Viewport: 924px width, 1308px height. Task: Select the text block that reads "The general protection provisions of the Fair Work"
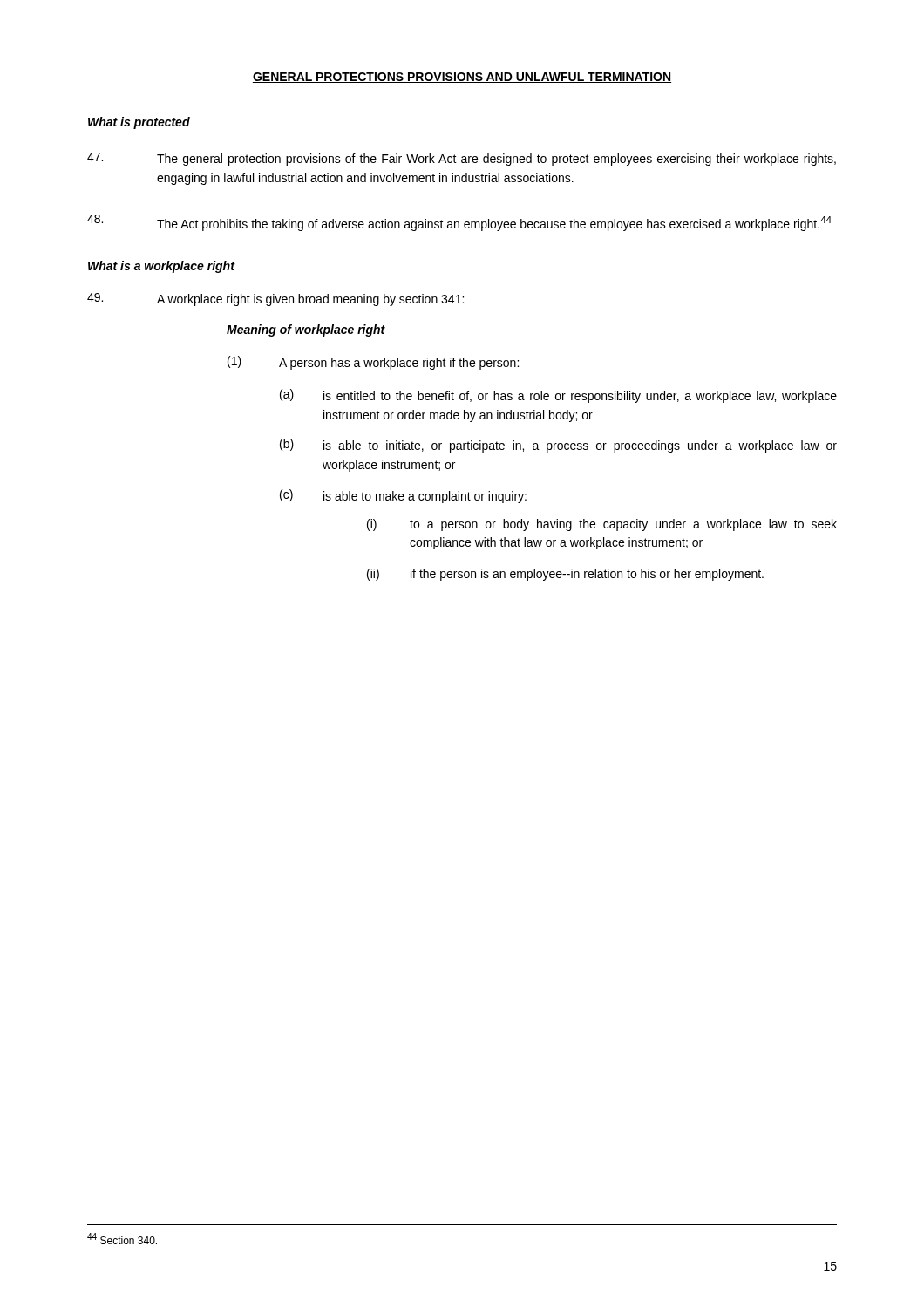pyautogui.click(x=462, y=169)
